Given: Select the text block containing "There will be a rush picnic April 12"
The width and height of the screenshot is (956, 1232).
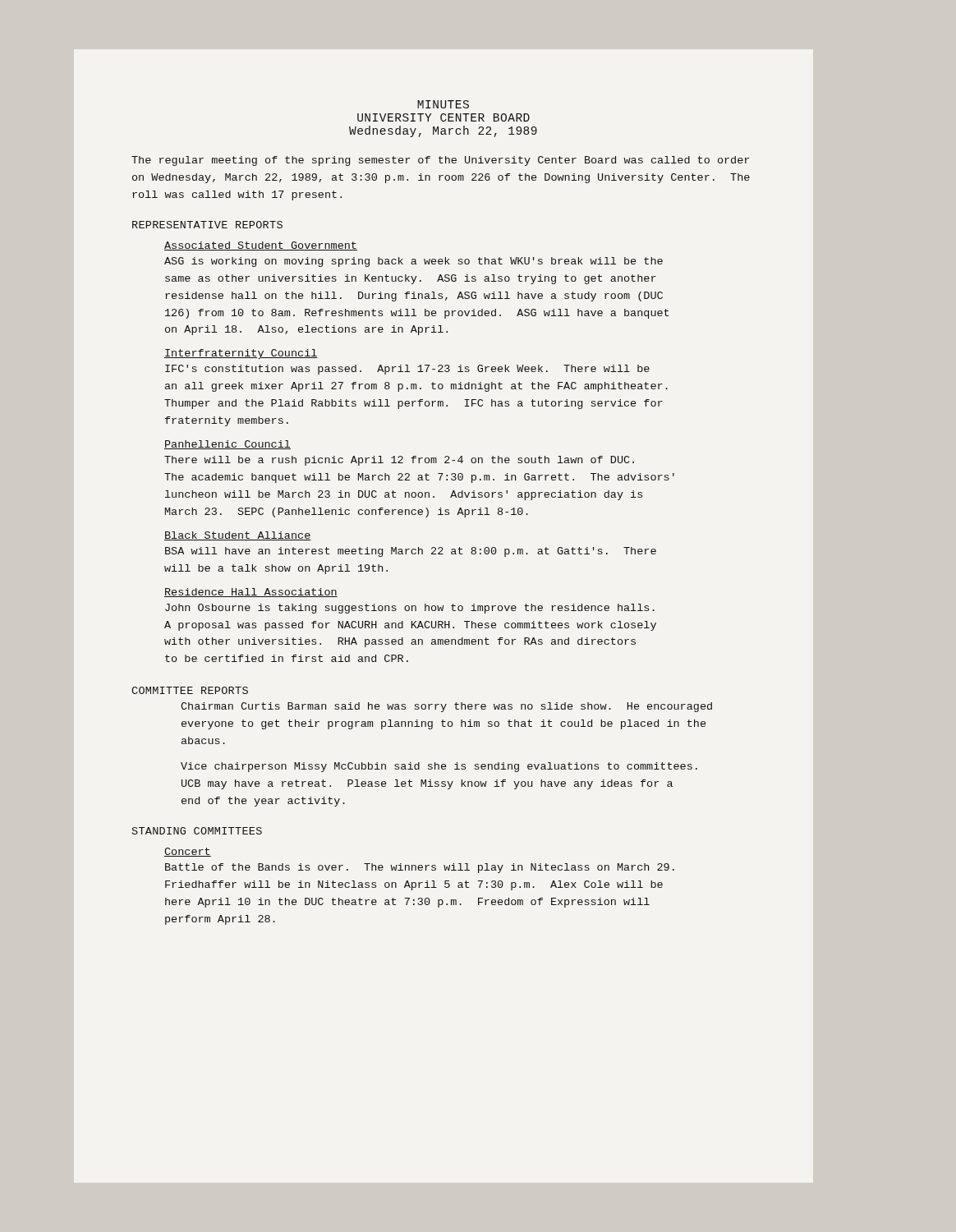Looking at the screenshot, I should point(420,486).
